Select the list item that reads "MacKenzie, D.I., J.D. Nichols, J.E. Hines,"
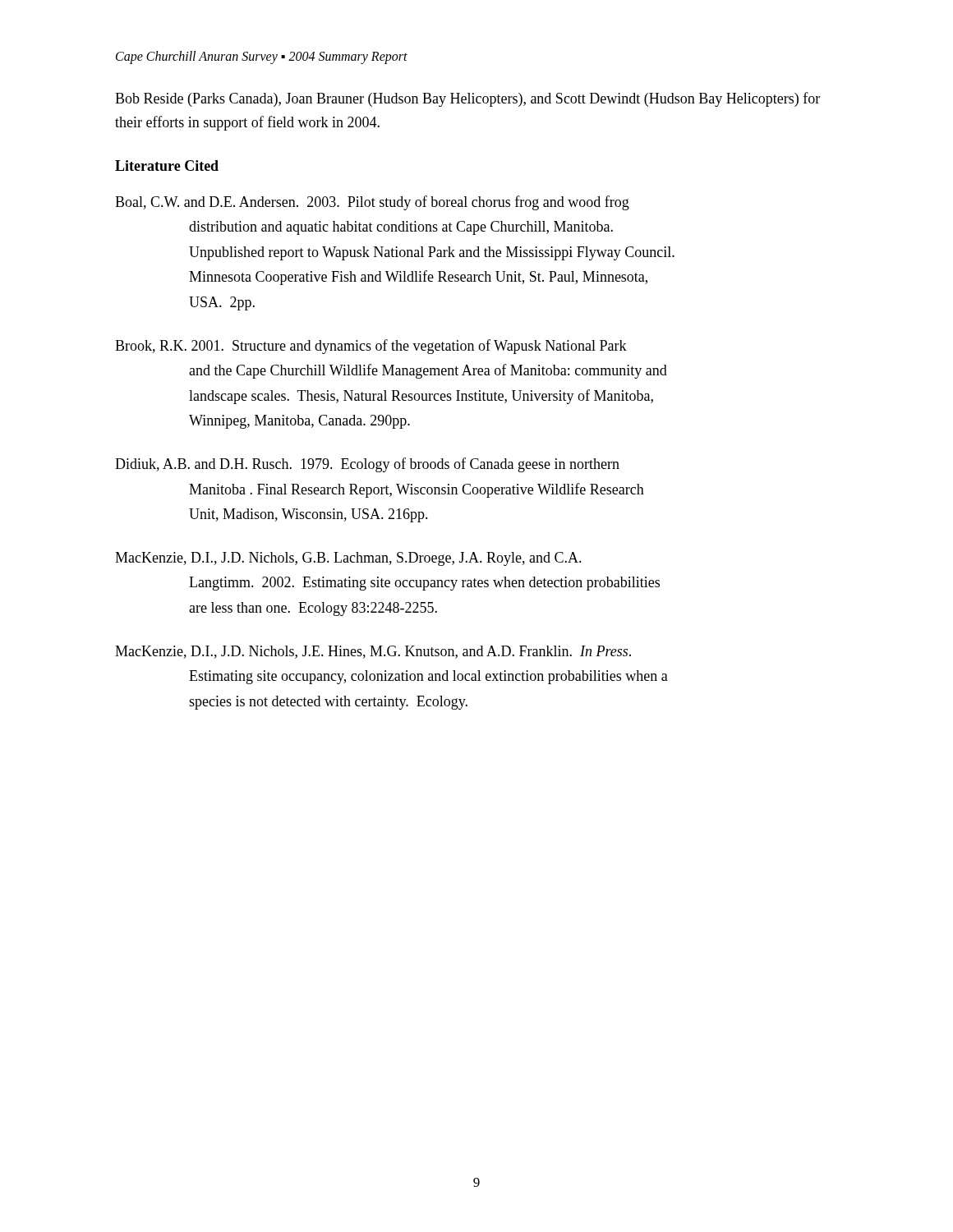953x1232 pixels. coord(476,676)
